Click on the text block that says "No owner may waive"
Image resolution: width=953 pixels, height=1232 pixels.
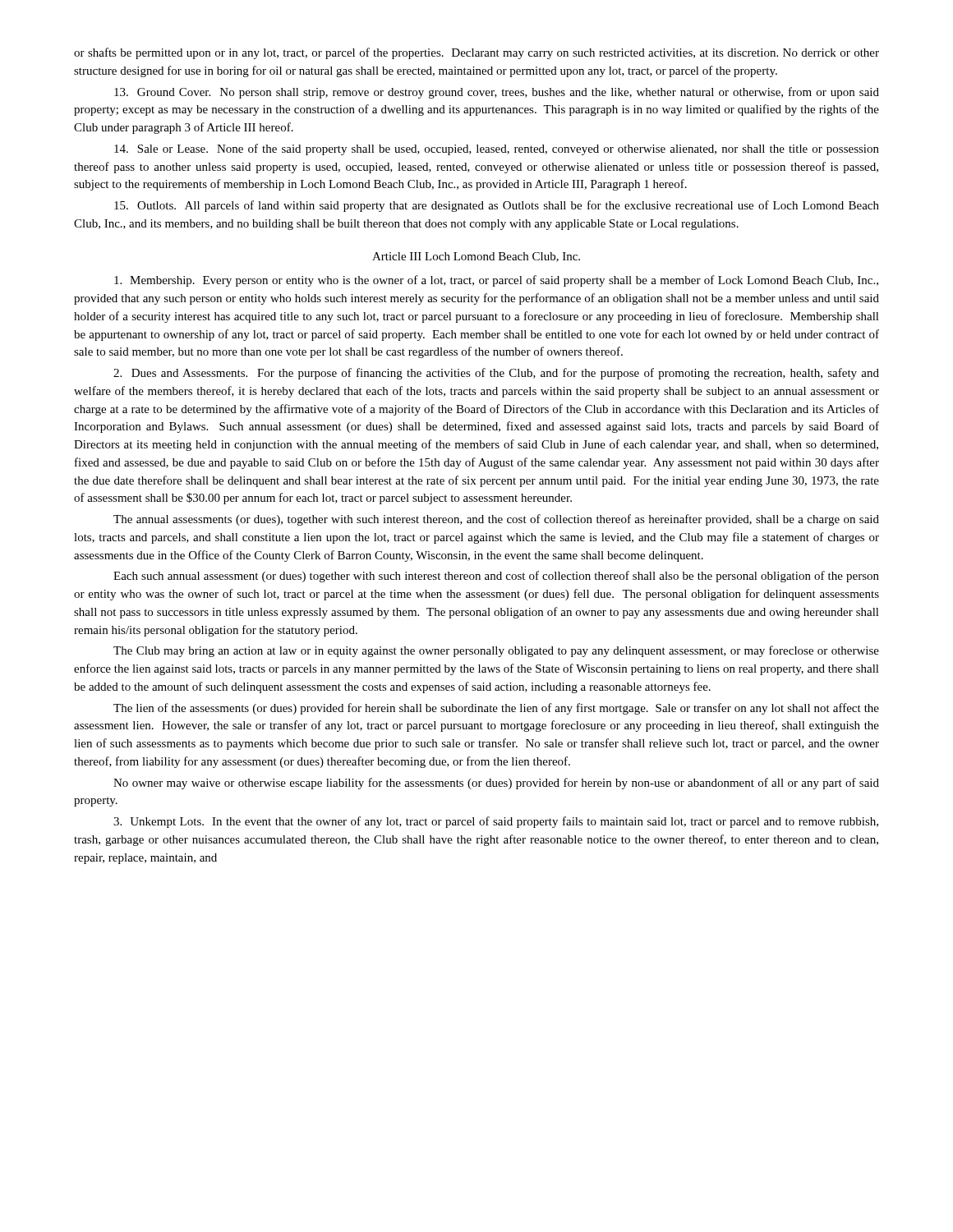click(476, 792)
